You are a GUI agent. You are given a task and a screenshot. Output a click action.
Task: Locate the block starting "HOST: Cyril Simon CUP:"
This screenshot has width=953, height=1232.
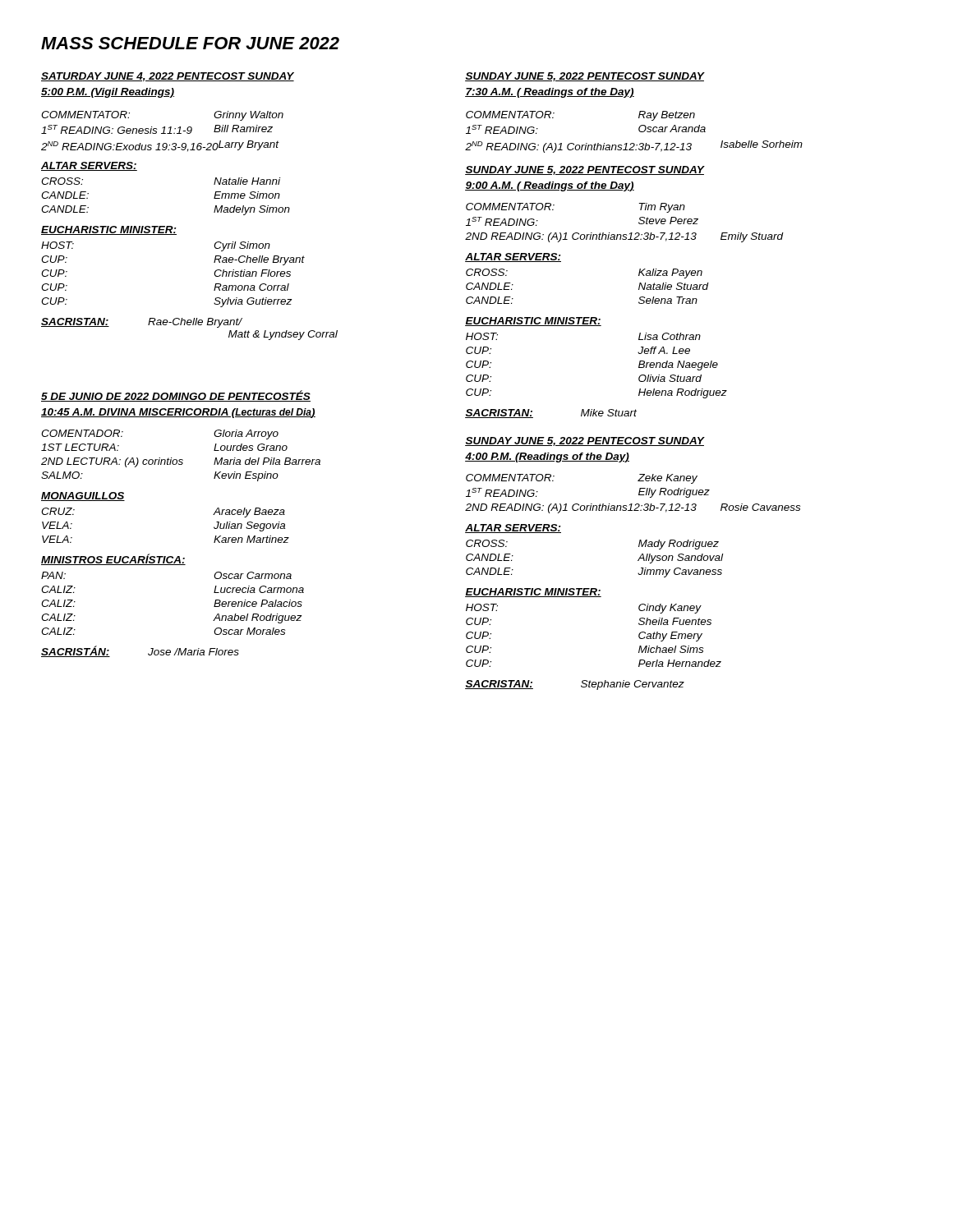[x=241, y=273]
